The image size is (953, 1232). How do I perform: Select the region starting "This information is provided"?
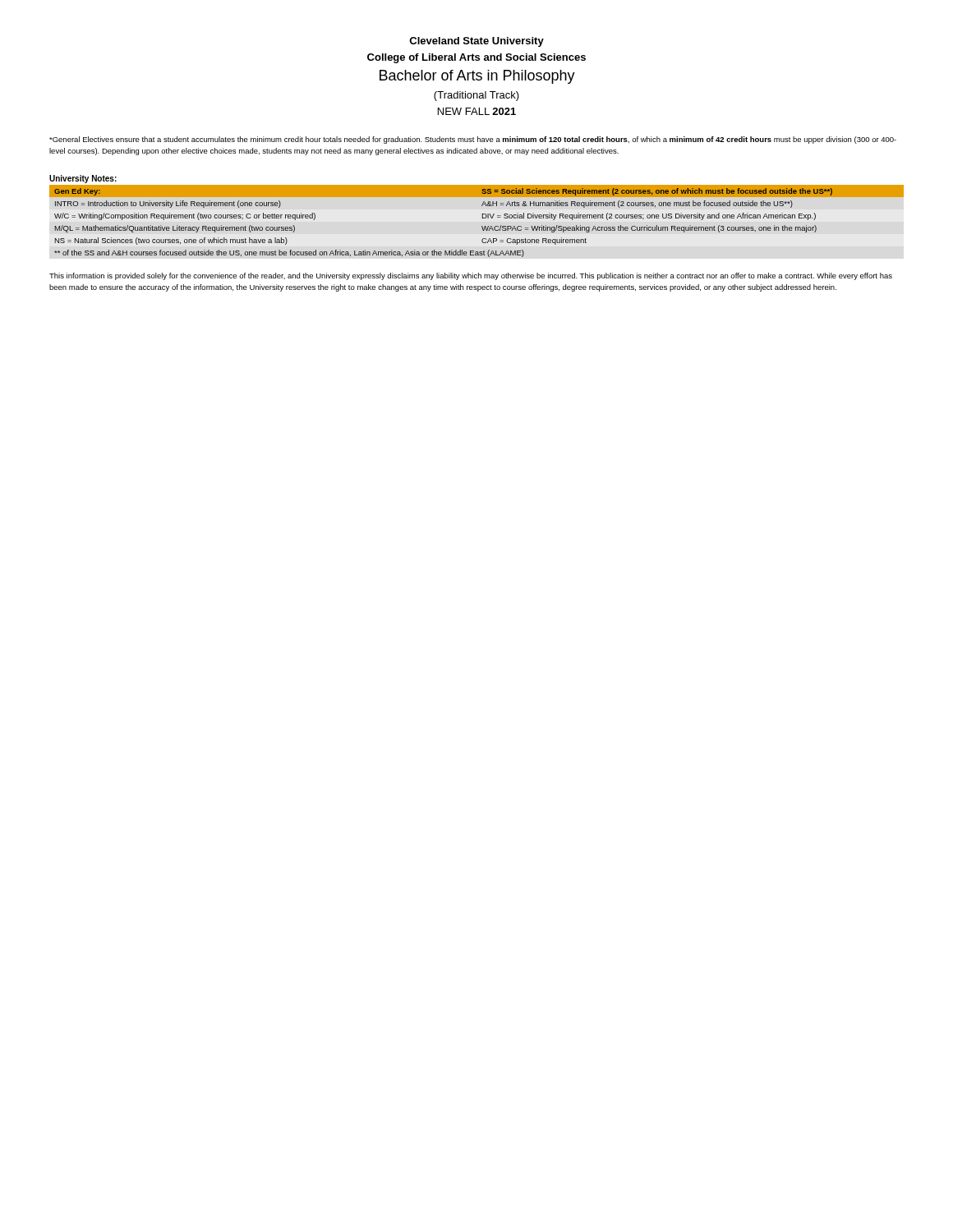pos(471,281)
